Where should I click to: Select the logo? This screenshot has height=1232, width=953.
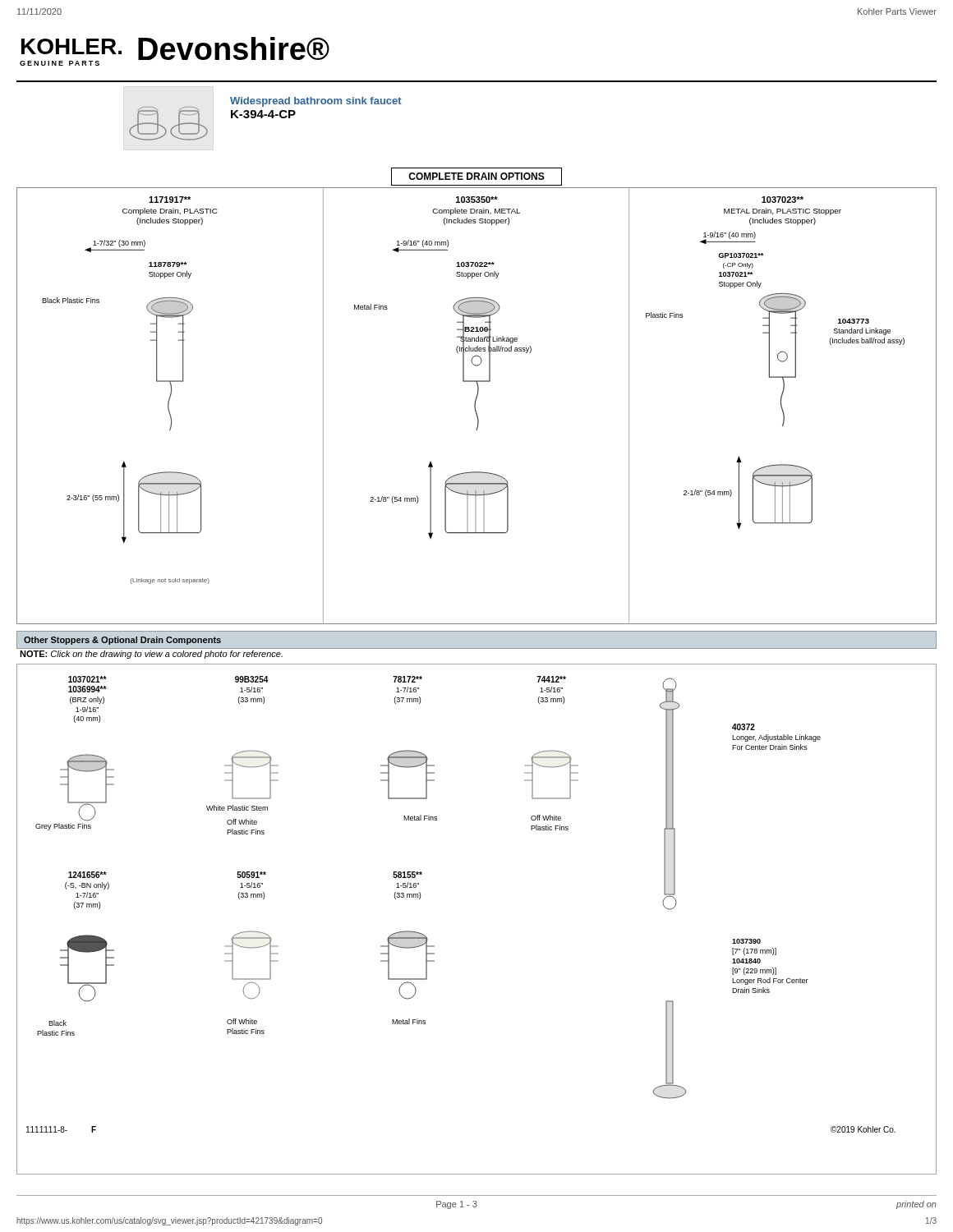pyautogui.click(x=69, y=49)
